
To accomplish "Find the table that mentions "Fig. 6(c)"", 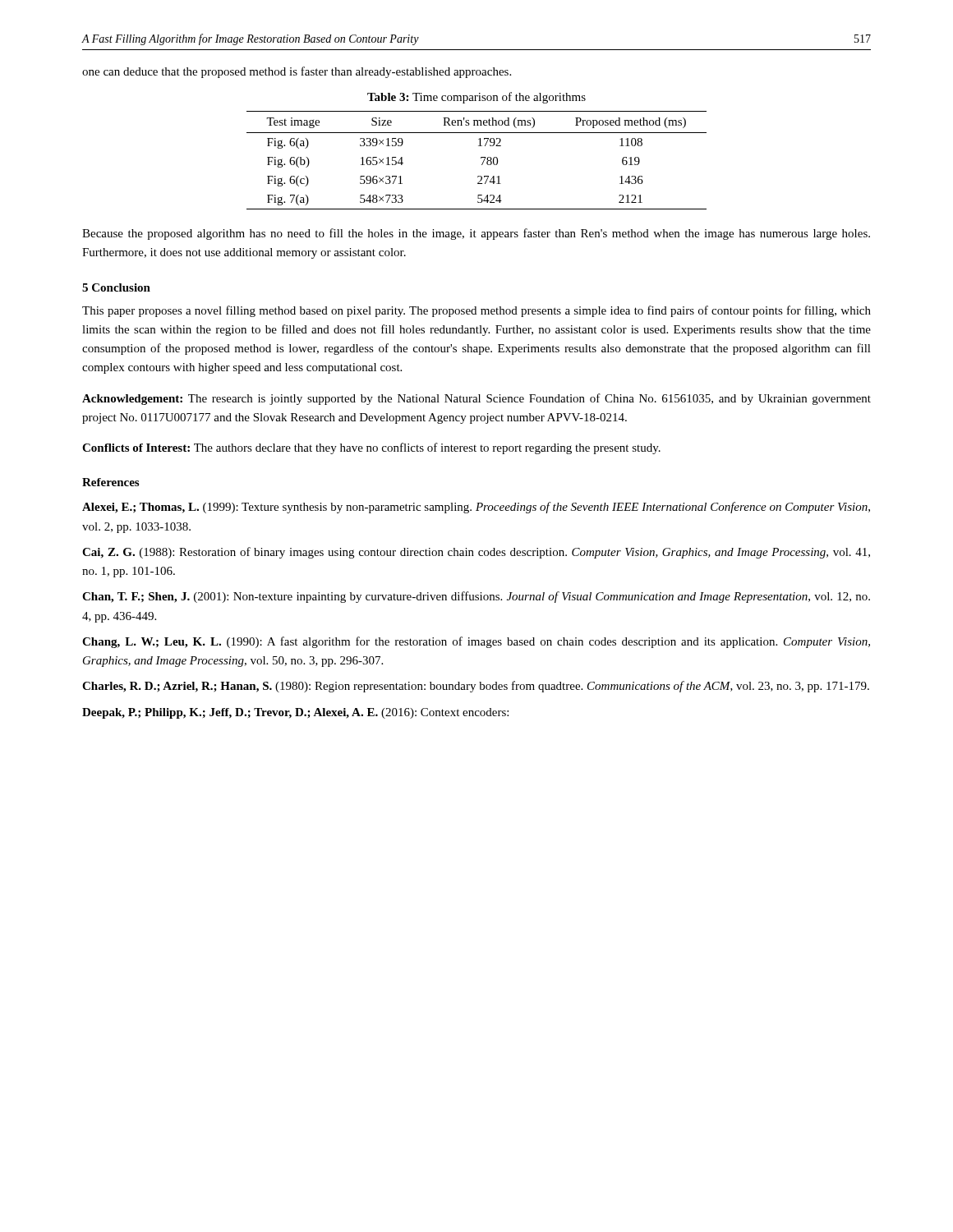I will (x=476, y=160).
